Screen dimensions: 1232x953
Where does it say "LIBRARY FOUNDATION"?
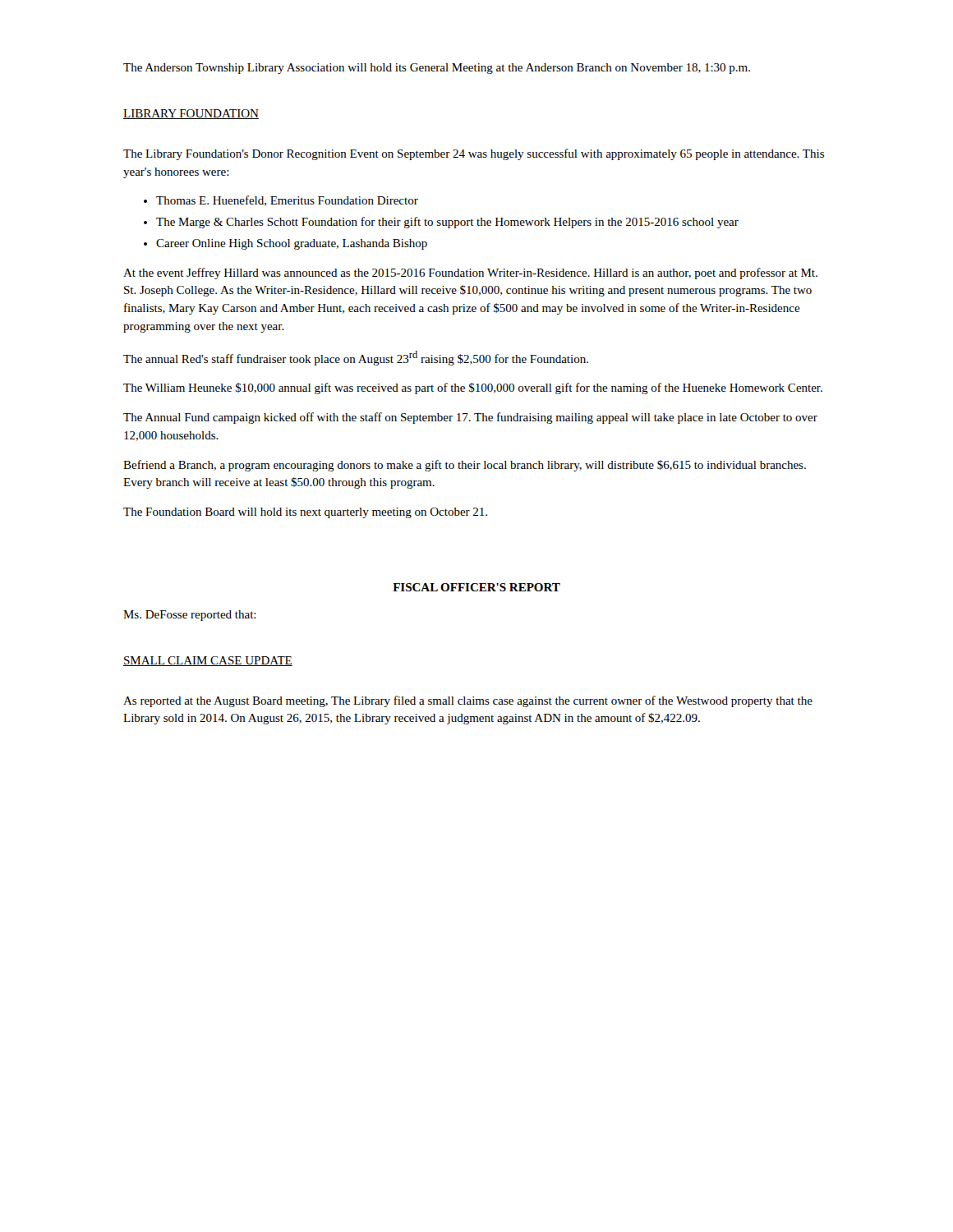191,114
